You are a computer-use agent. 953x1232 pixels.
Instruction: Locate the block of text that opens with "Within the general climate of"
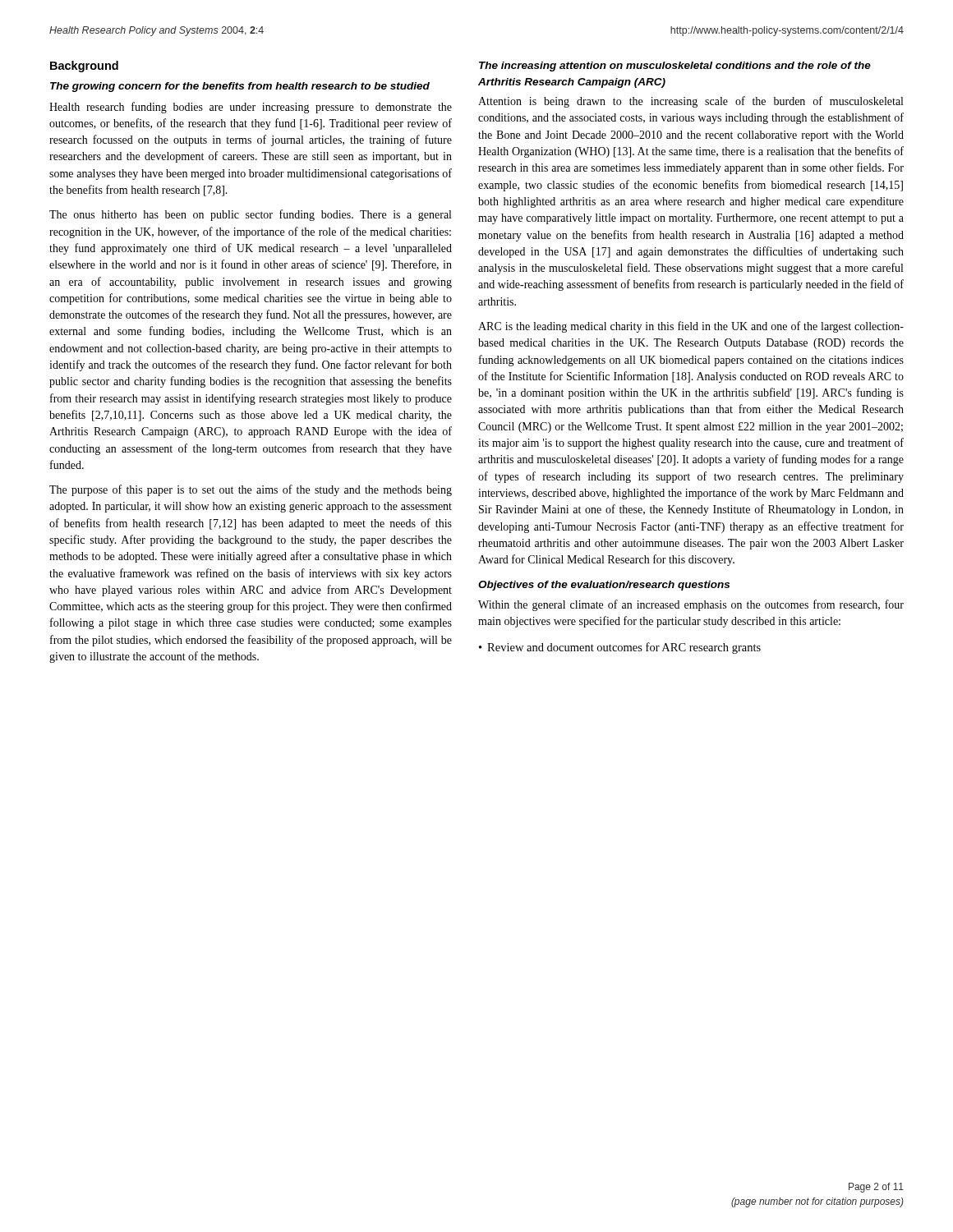691,614
